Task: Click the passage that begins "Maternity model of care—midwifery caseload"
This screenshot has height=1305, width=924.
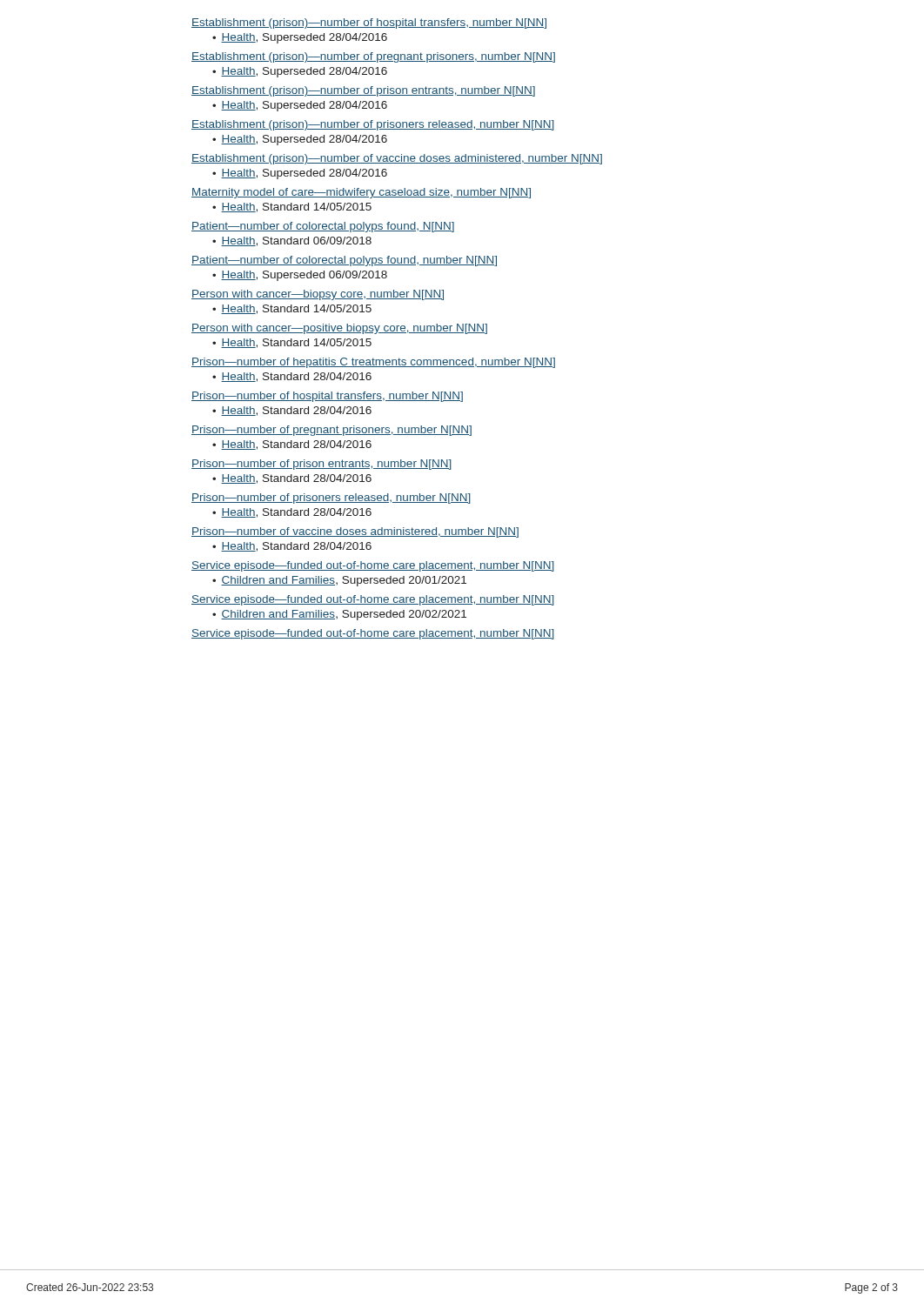Action: click(540, 200)
